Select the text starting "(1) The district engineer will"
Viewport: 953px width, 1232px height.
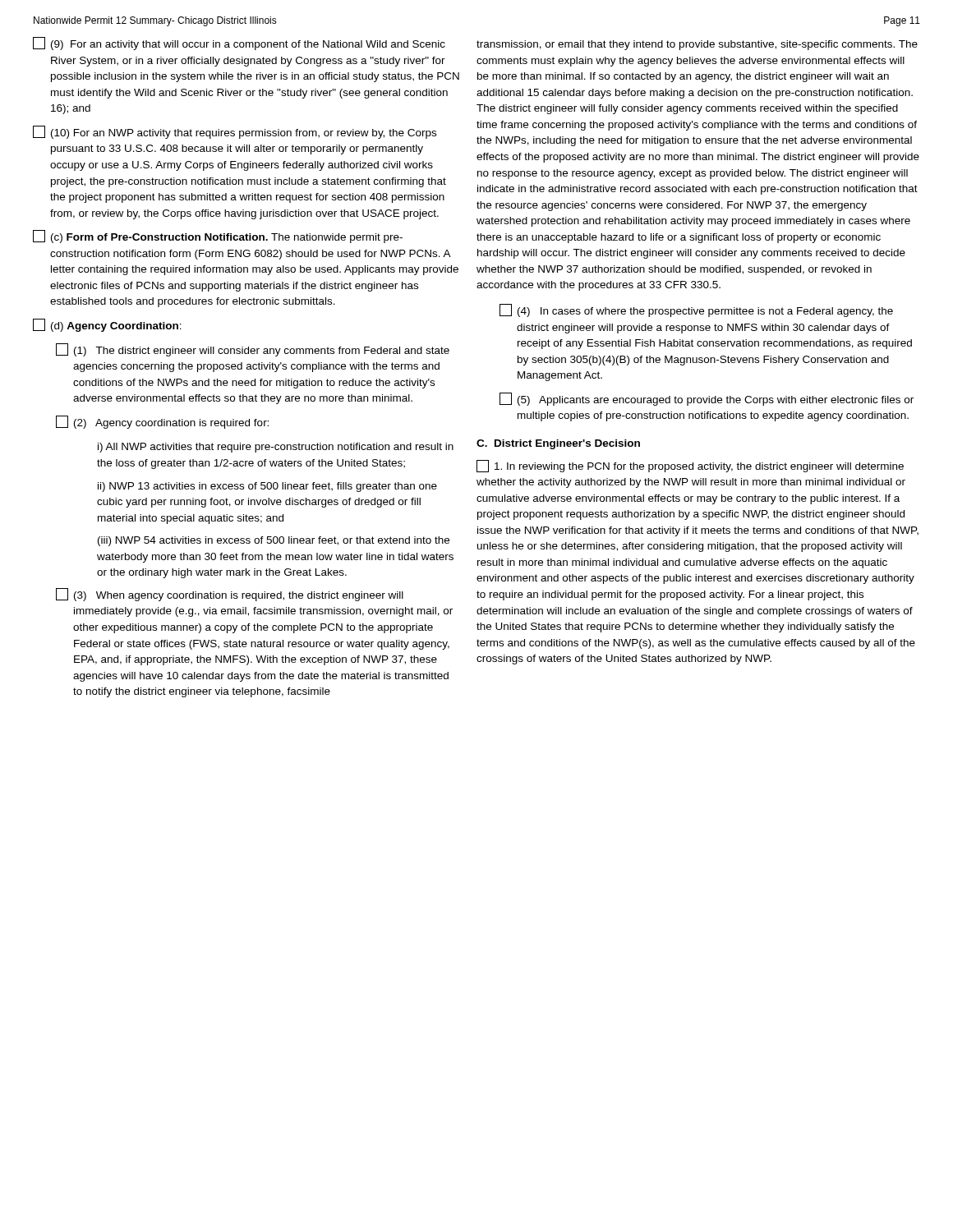(258, 374)
